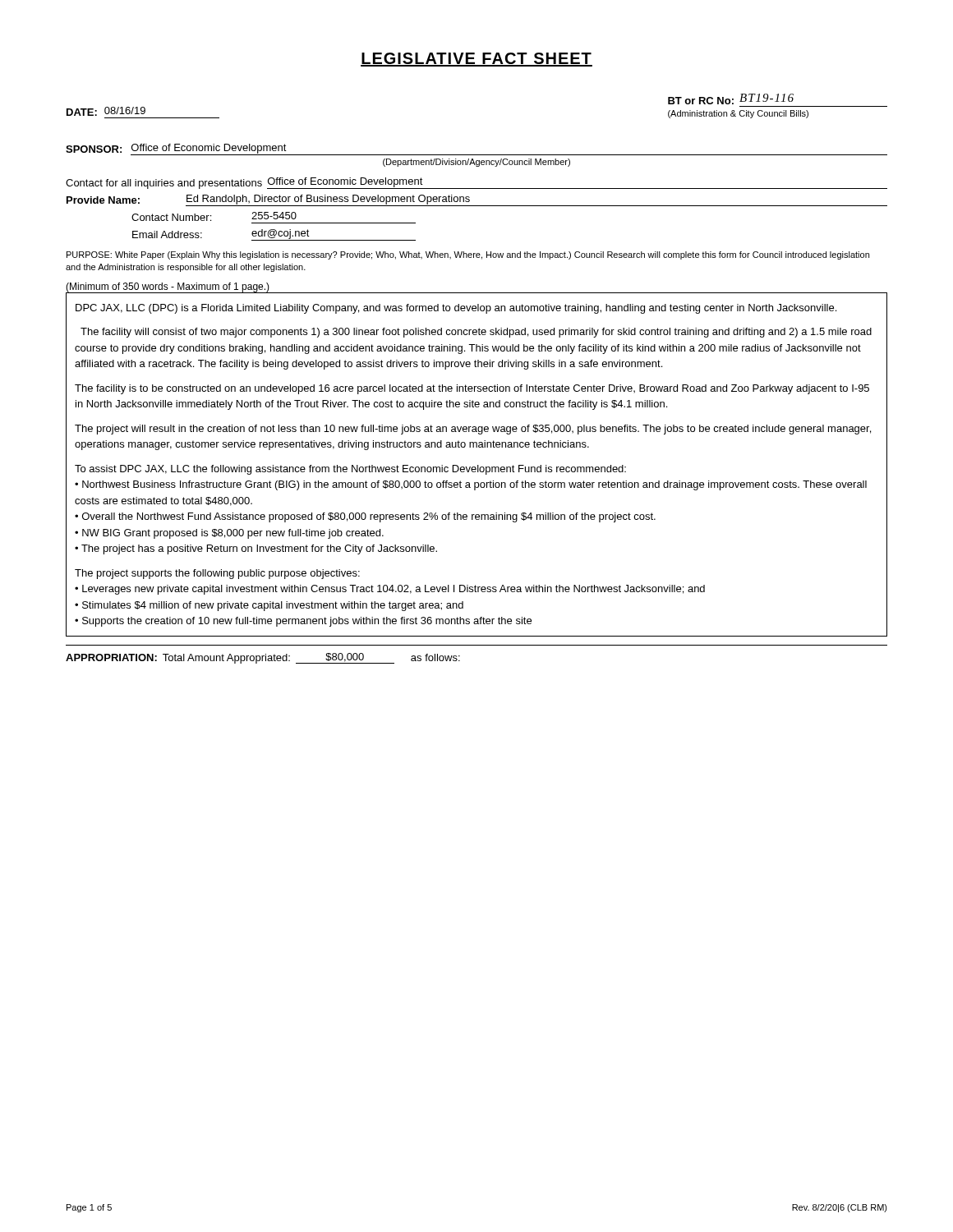This screenshot has width=953, height=1232.
Task: Click the passage that begins "APPROPRIATION: Total Amount Appropriated: $80,000"
Action: (x=263, y=657)
